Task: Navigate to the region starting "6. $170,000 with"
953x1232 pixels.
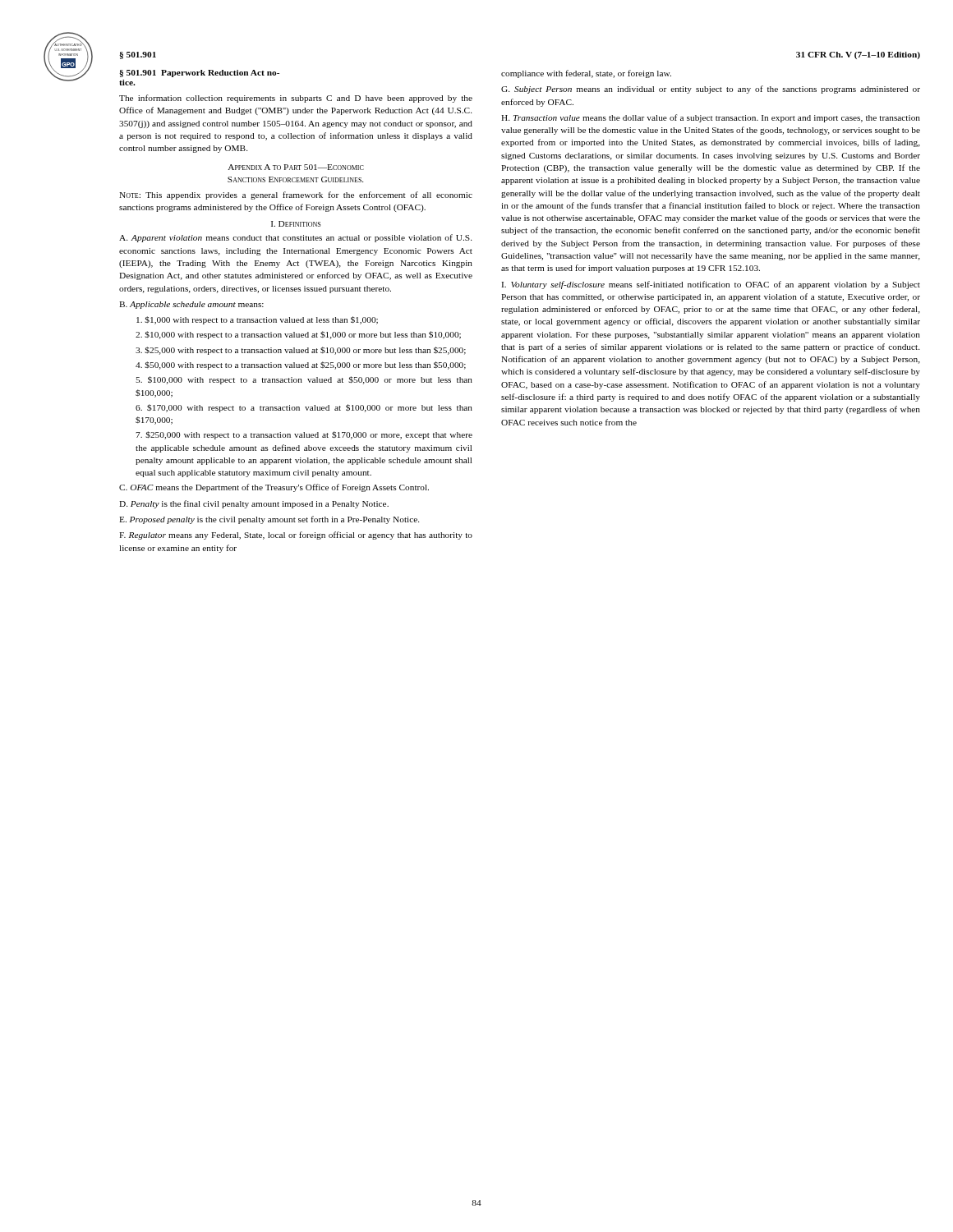Action: [304, 413]
